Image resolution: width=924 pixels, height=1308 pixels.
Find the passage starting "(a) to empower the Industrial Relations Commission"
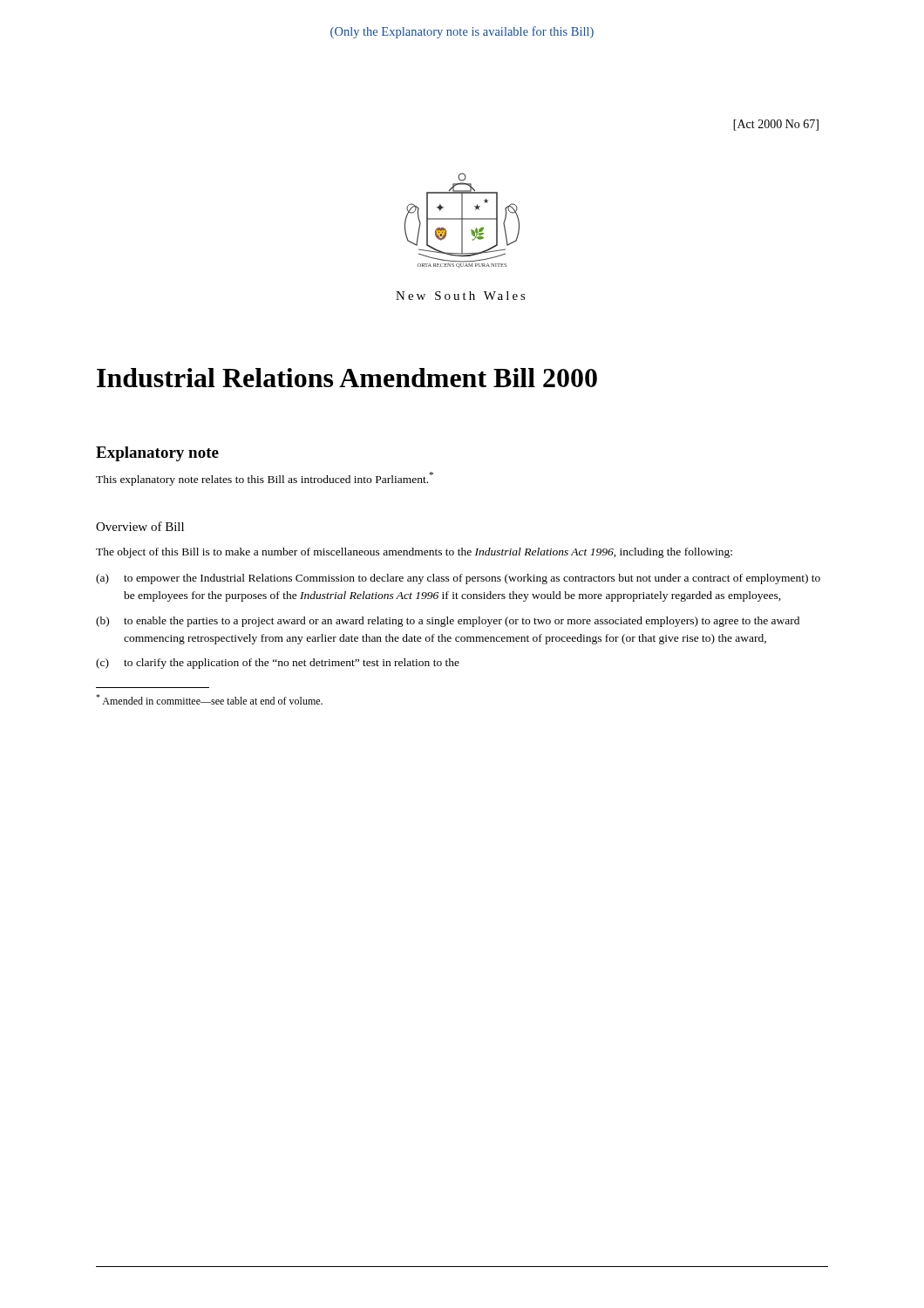tap(462, 587)
